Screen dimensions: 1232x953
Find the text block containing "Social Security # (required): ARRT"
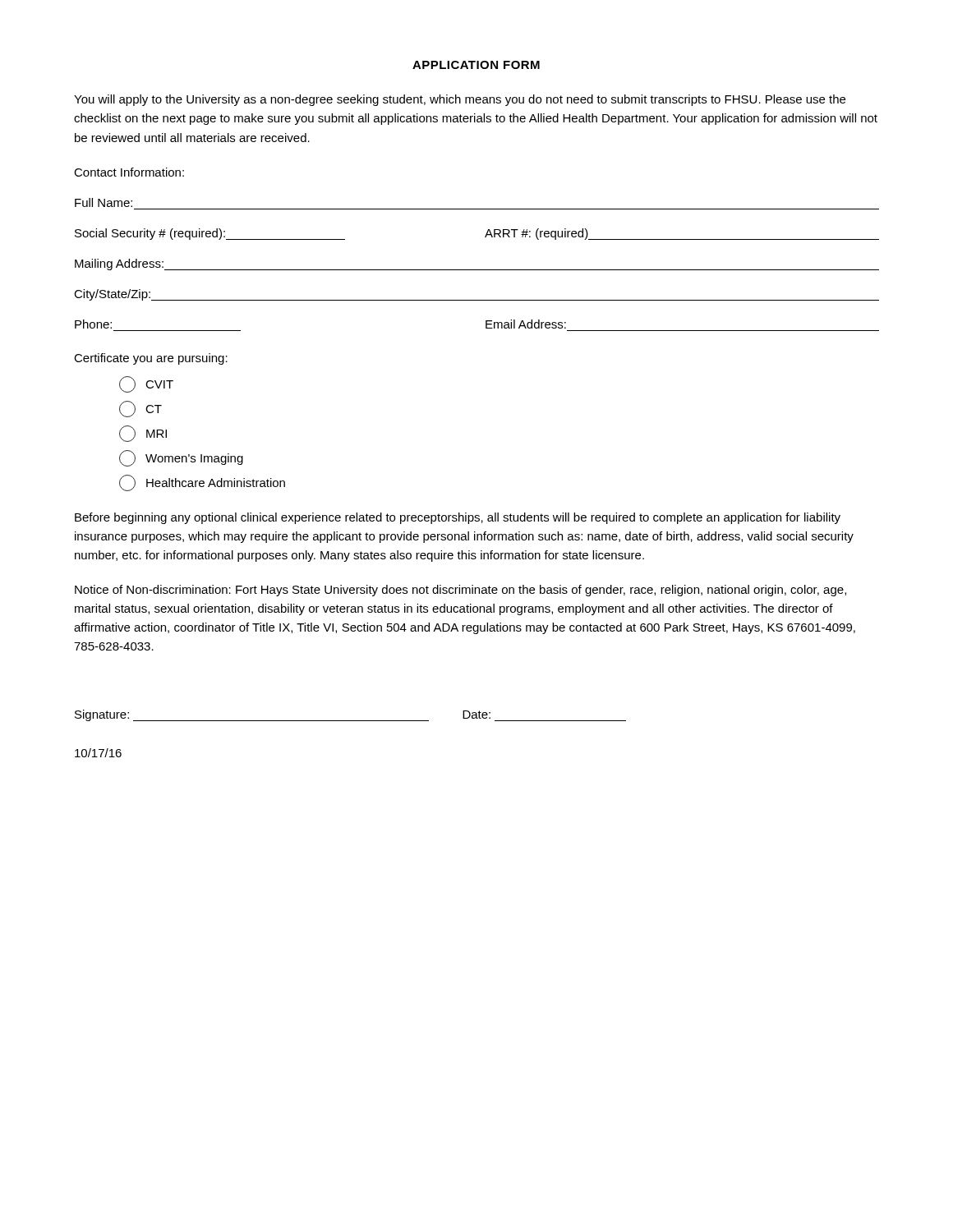point(476,232)
